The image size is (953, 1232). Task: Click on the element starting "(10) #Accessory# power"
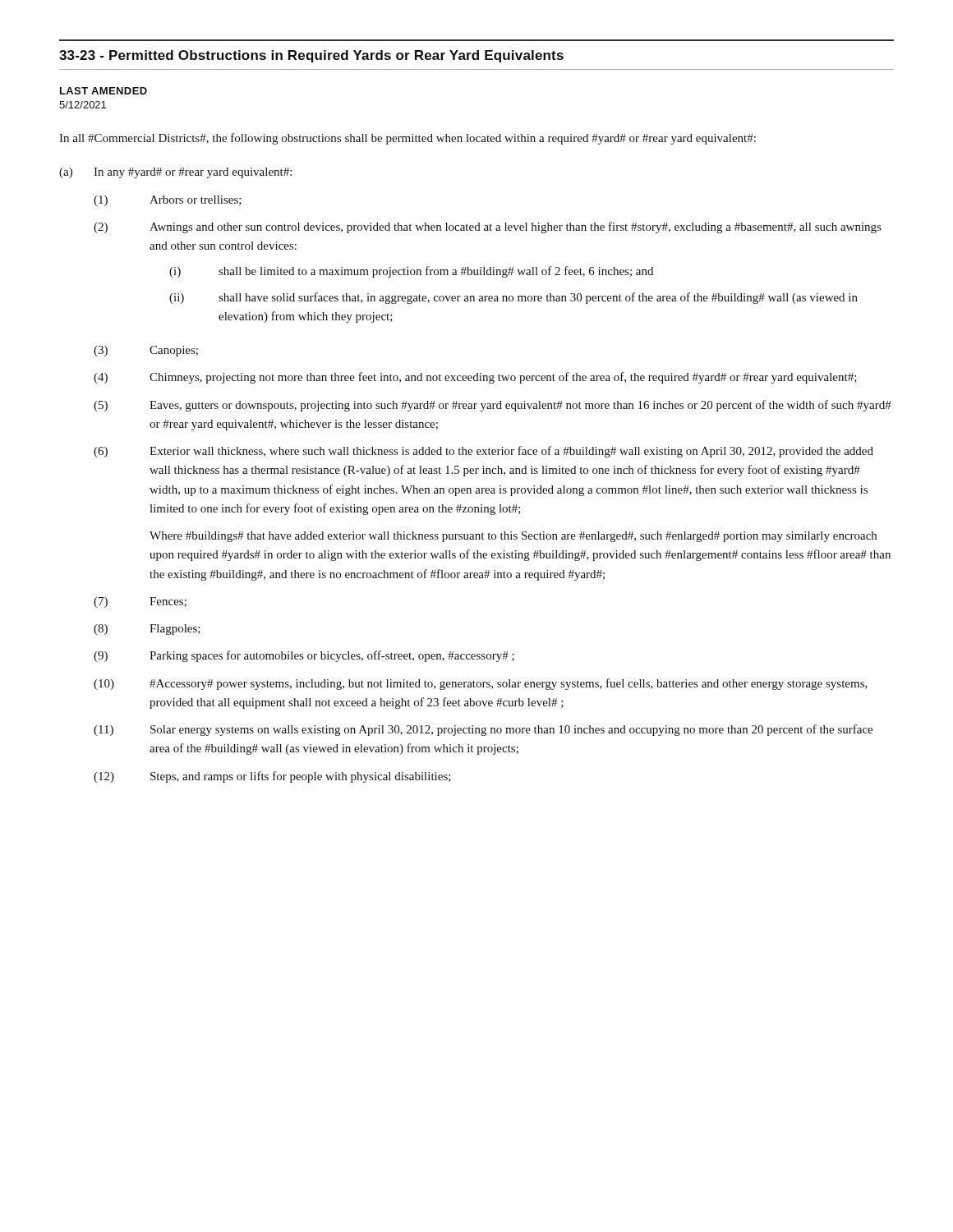494,693
